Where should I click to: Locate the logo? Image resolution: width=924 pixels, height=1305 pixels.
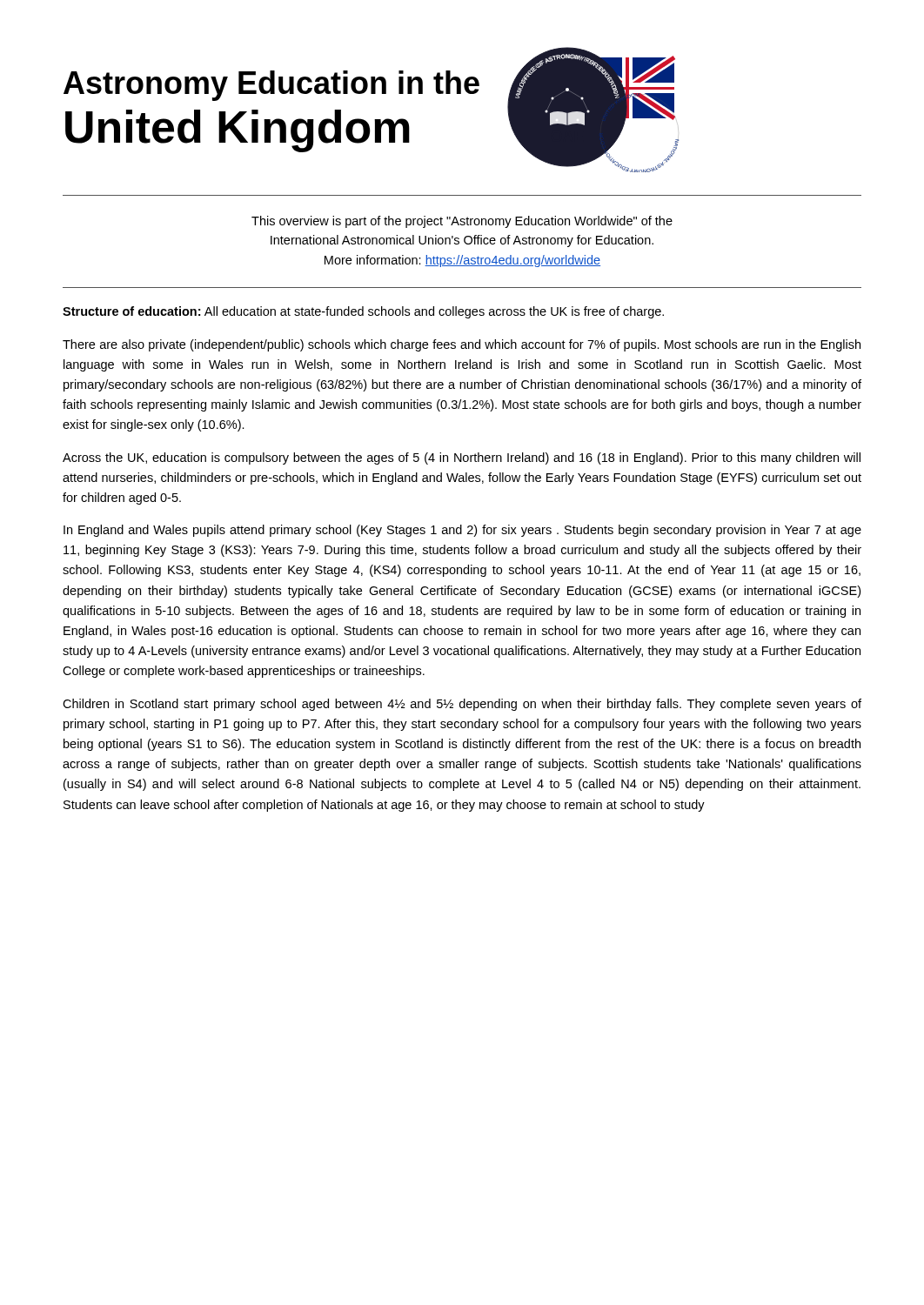click(x=596, y=109)
